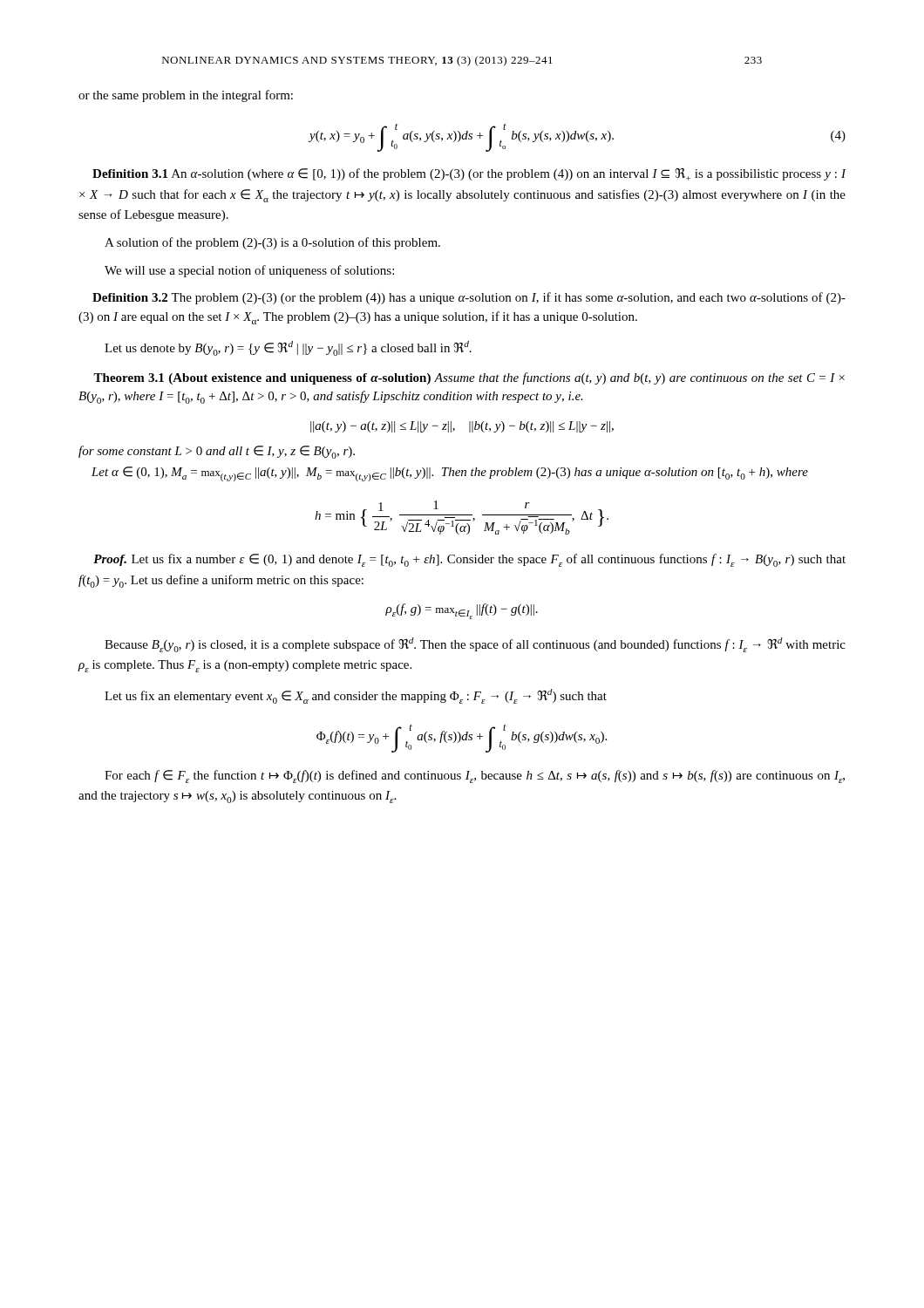Click the passage that begins "We will use a special"
Screen dimensions: 1308x924
[x=250, y=270]
